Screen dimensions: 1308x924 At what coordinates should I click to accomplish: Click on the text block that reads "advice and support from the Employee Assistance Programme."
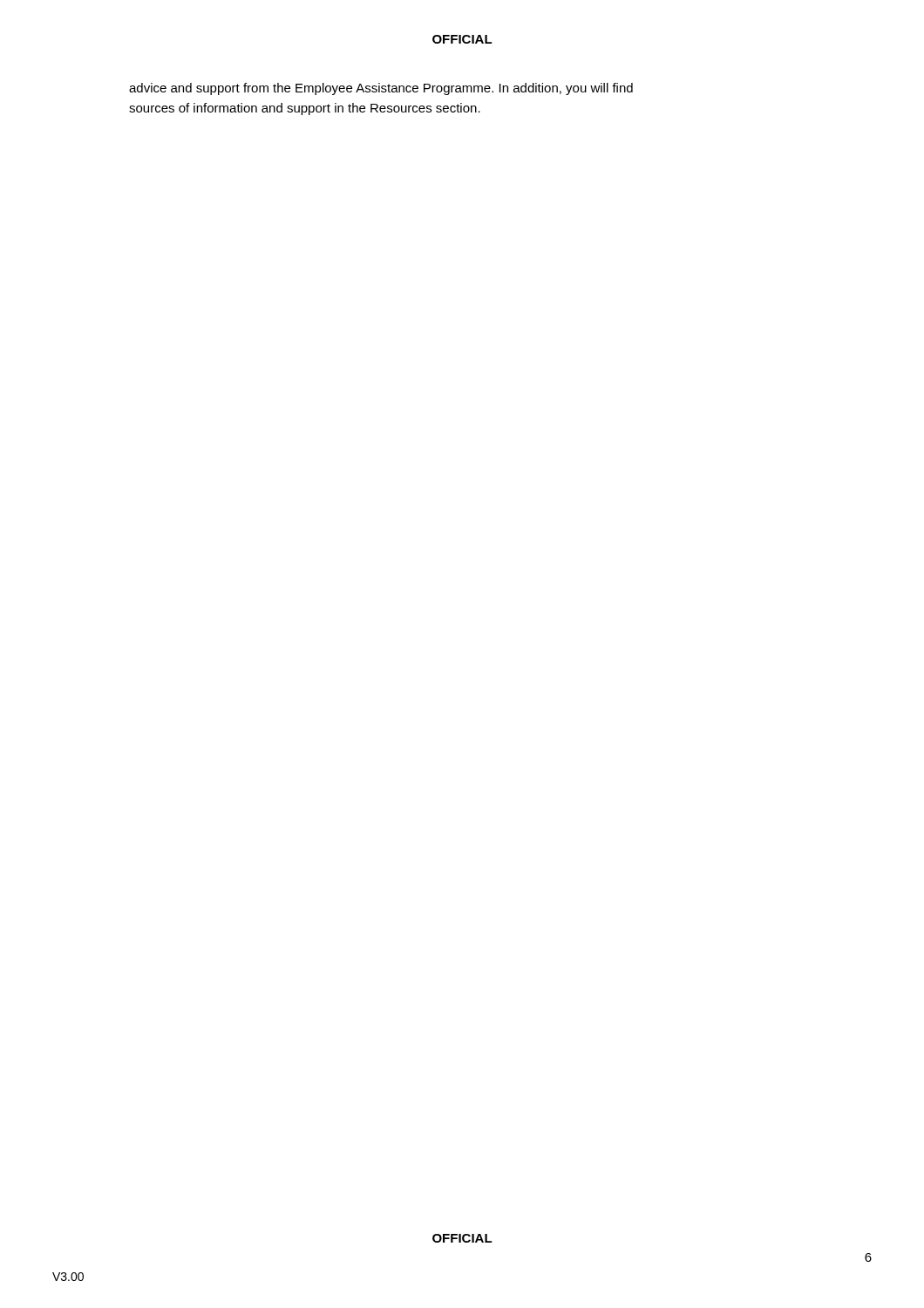[381, 97]
